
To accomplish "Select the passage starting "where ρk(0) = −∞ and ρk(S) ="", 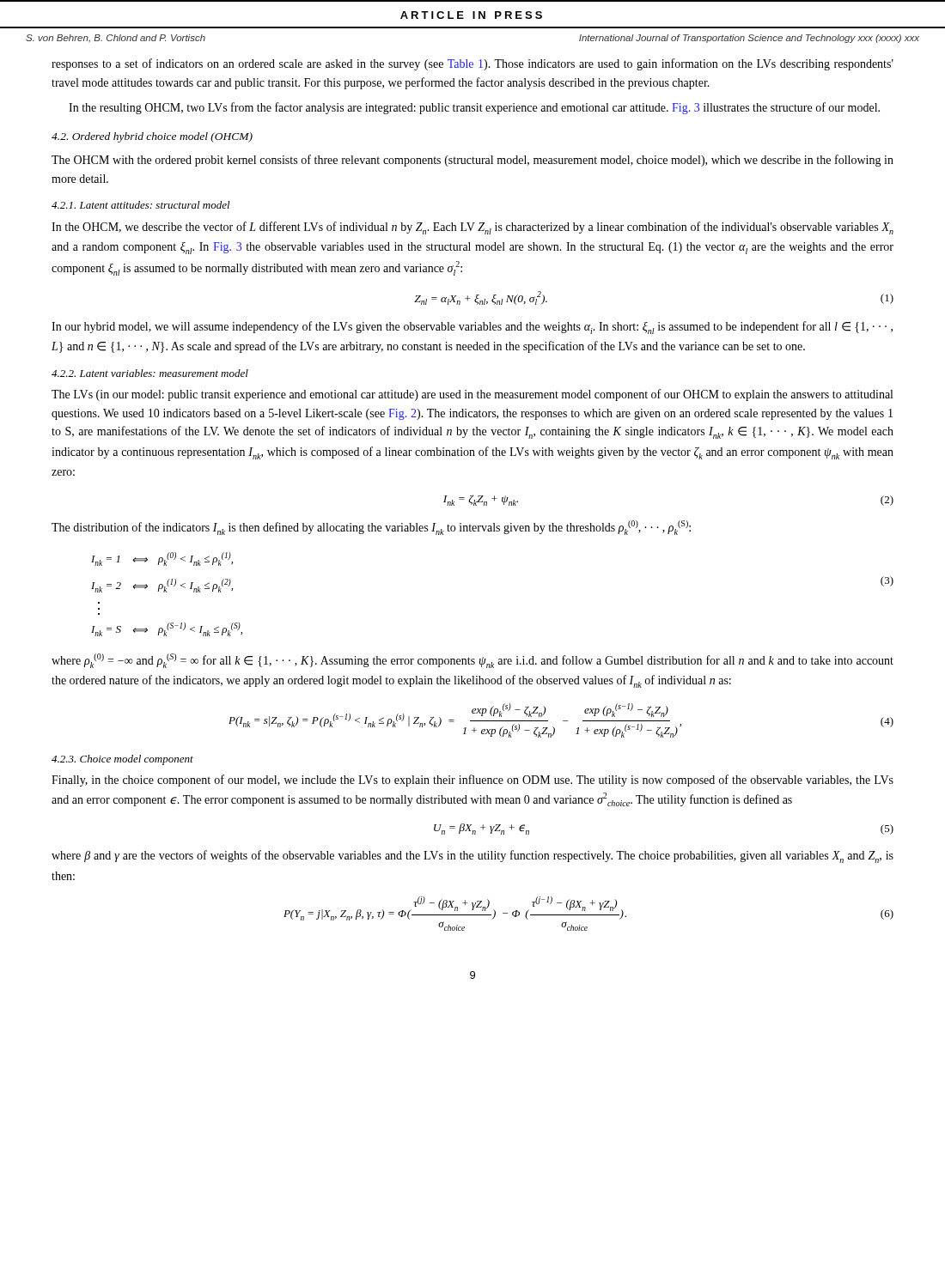I will pos(472,671).
